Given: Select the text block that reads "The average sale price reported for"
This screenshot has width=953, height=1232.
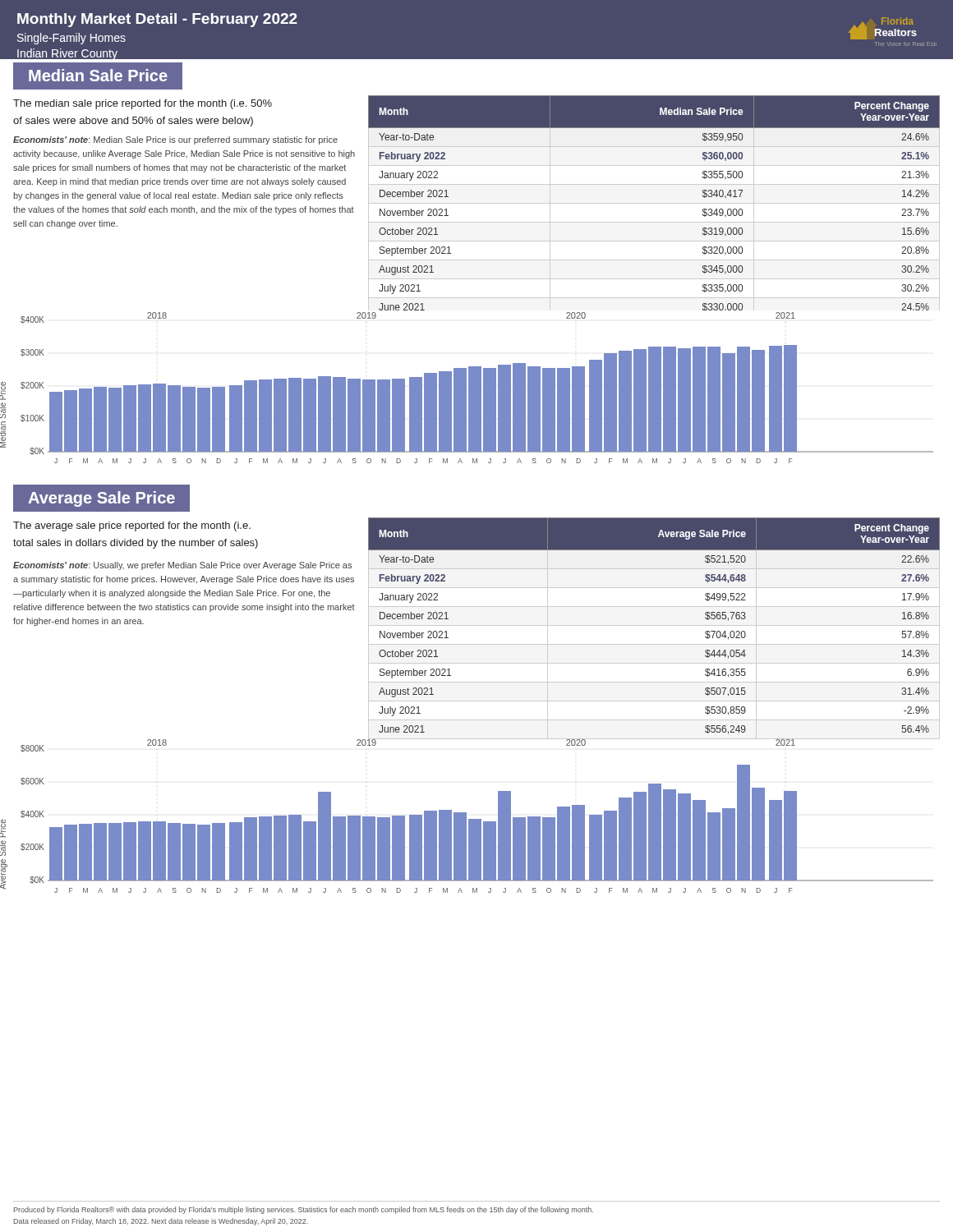Looking at the screenshot, I should click(136, 534).
